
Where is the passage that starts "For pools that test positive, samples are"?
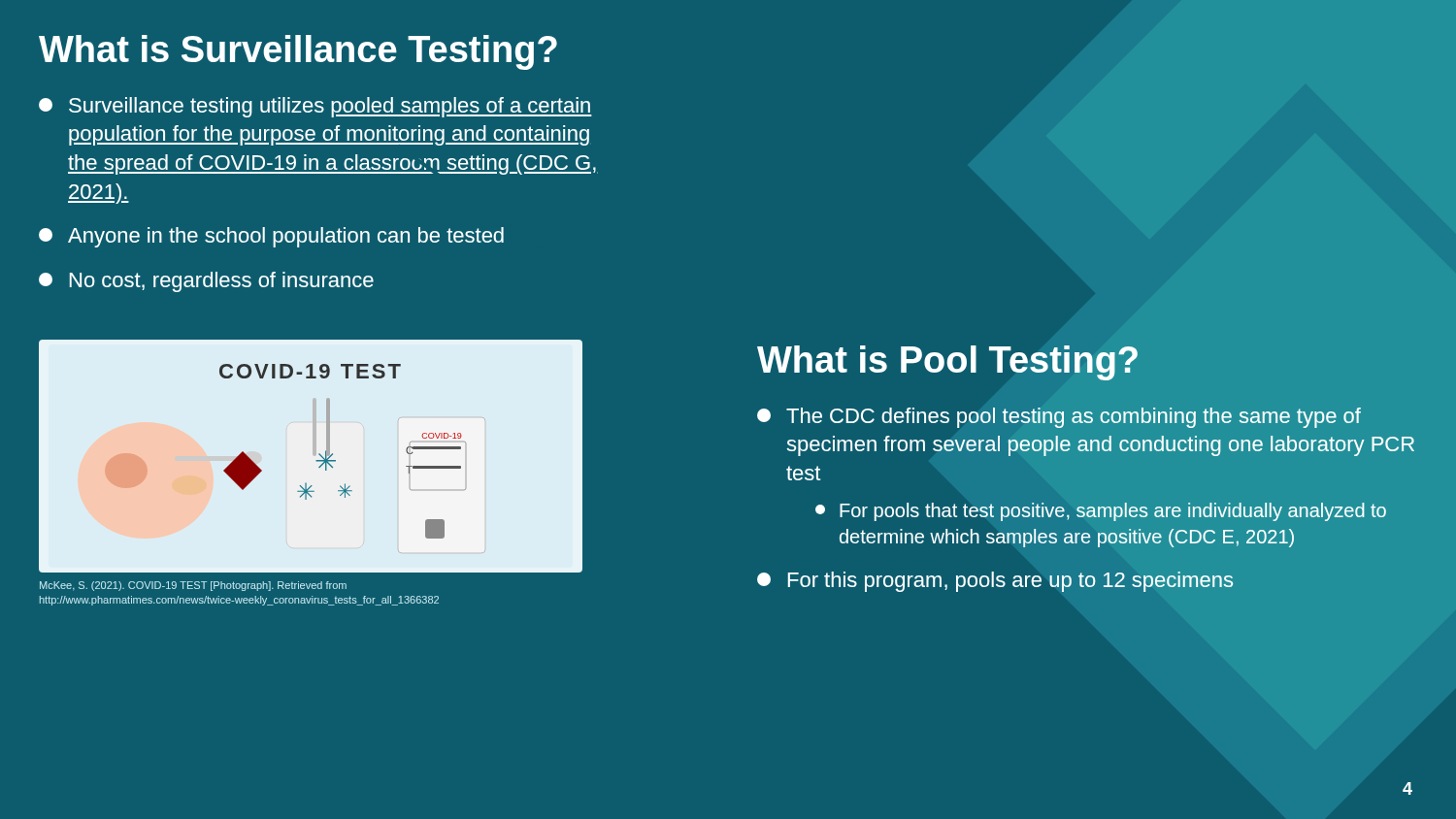click(1116, 524)
